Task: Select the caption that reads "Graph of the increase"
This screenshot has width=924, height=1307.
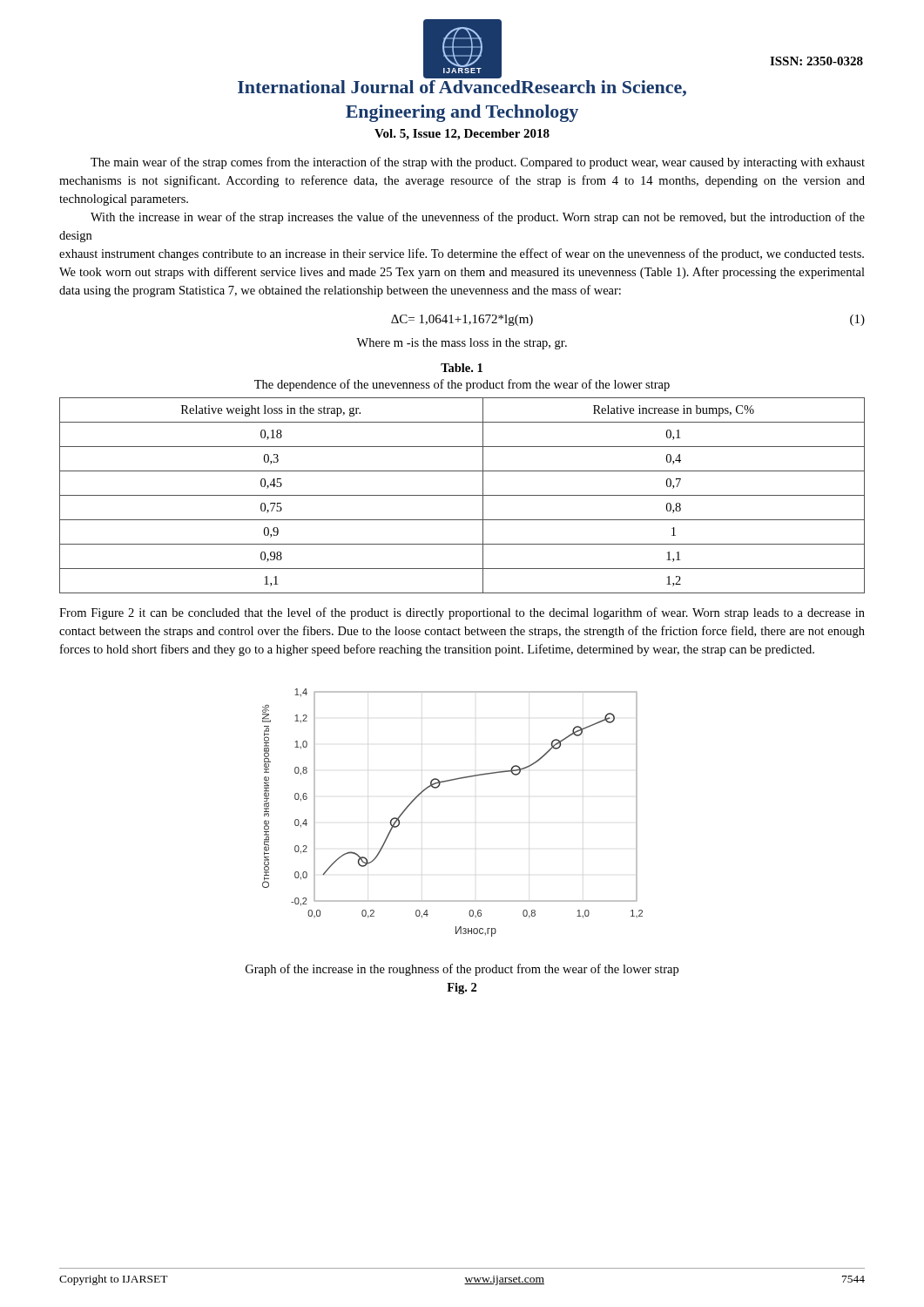Action: tap(462, 978)
